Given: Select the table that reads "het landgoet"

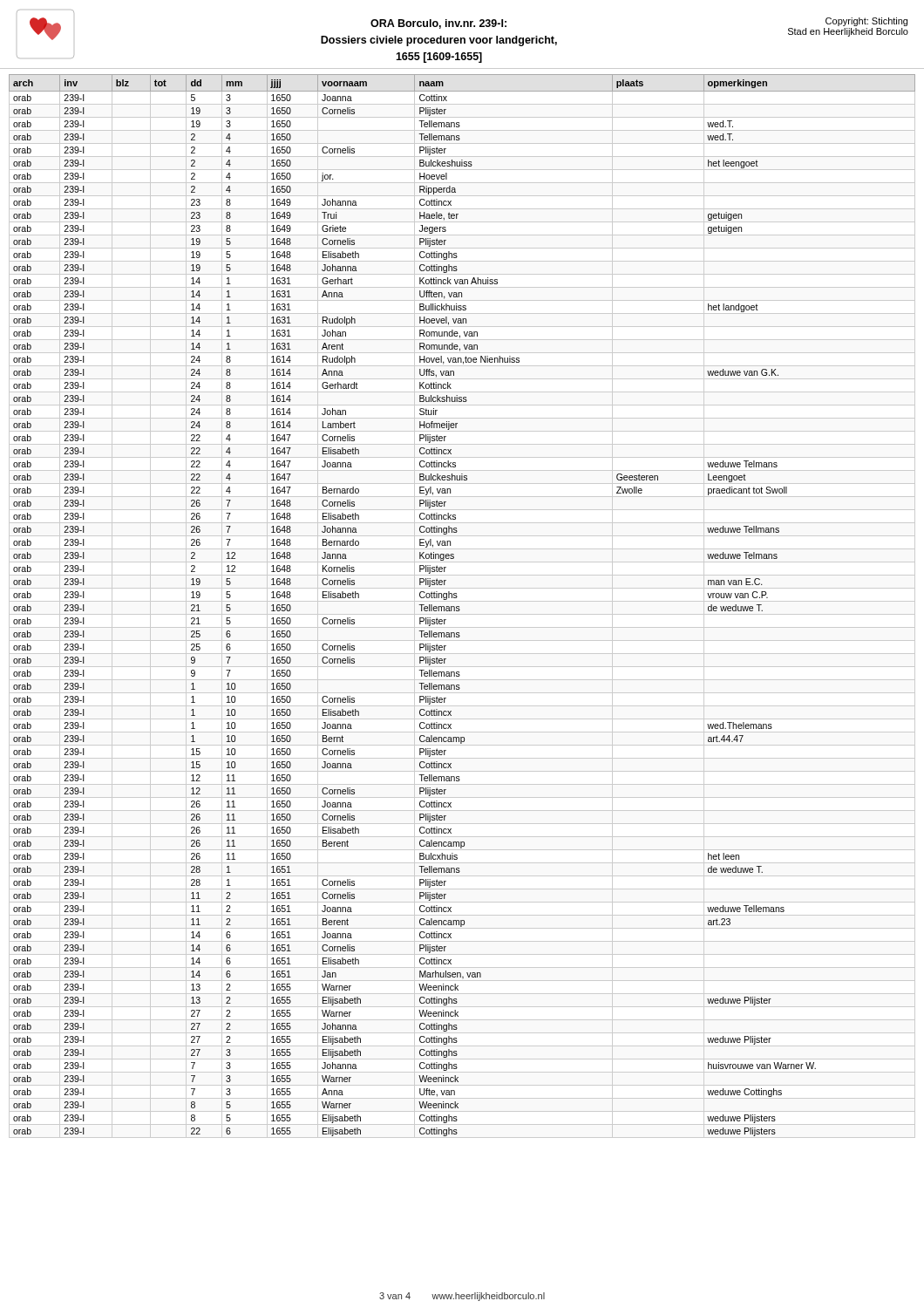Looking at the screenshot, I should point(462,605).
